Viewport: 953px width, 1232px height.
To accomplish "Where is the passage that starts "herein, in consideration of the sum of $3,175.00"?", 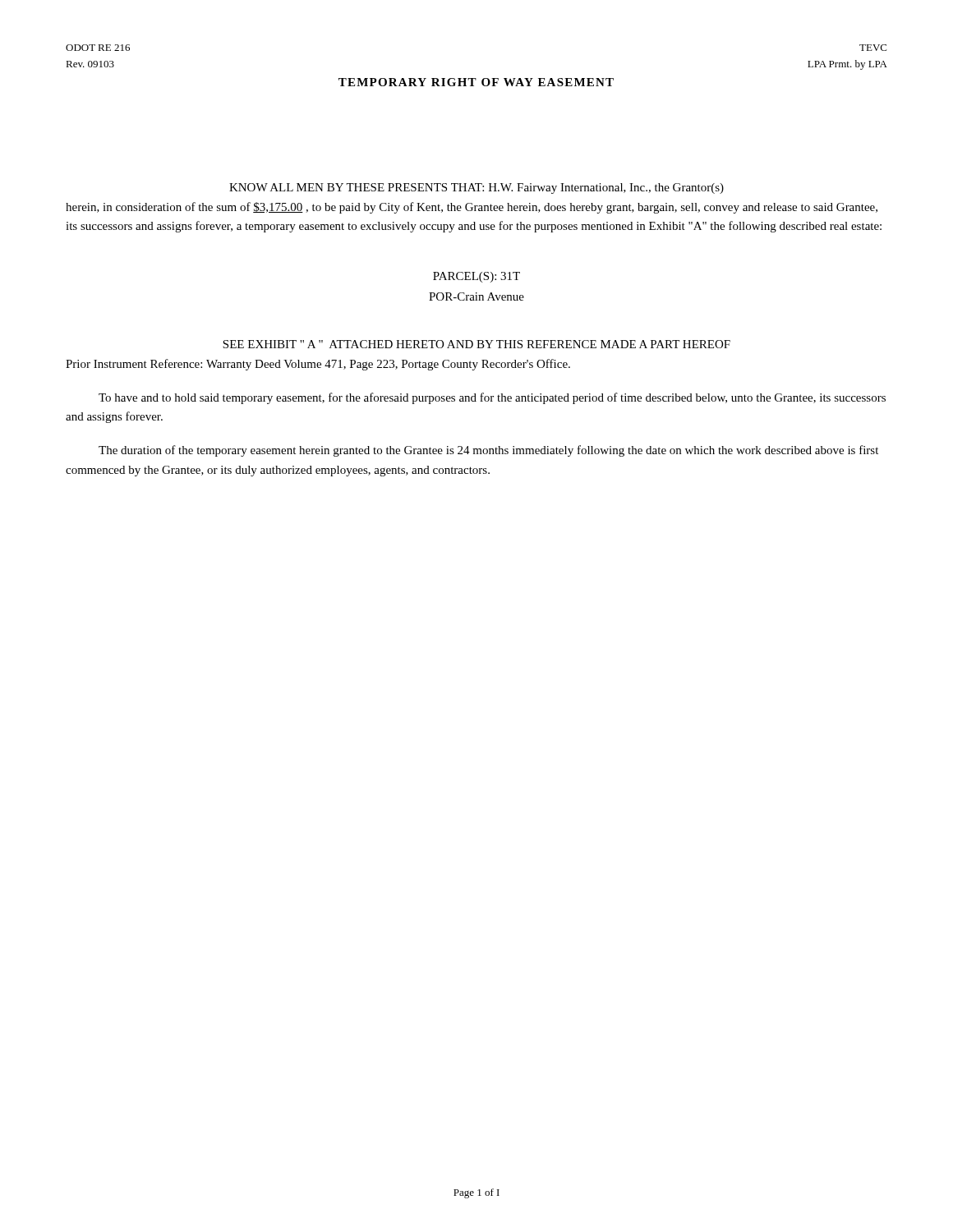I will (x=474, y=217).
